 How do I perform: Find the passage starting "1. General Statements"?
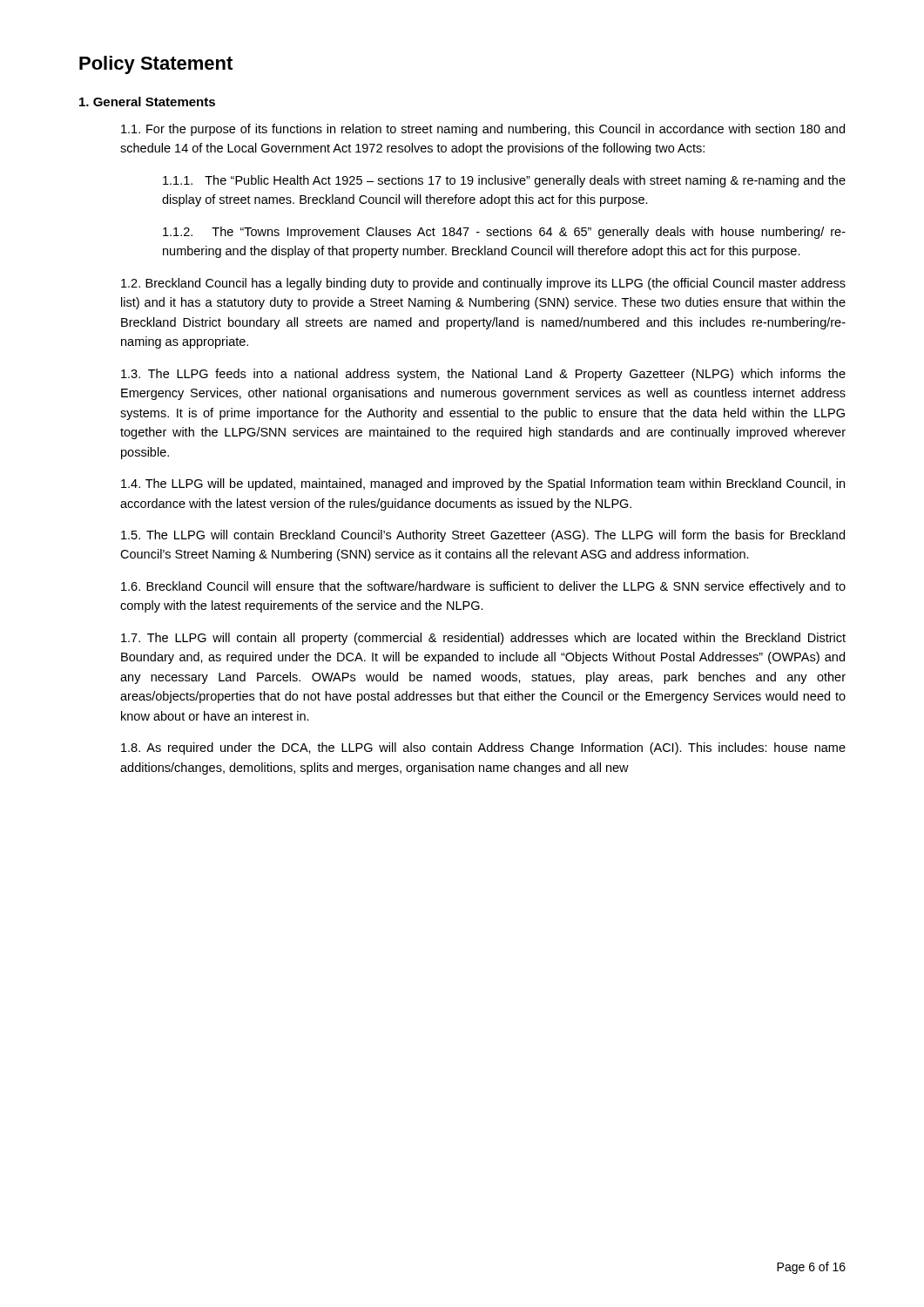click(147, 101)
